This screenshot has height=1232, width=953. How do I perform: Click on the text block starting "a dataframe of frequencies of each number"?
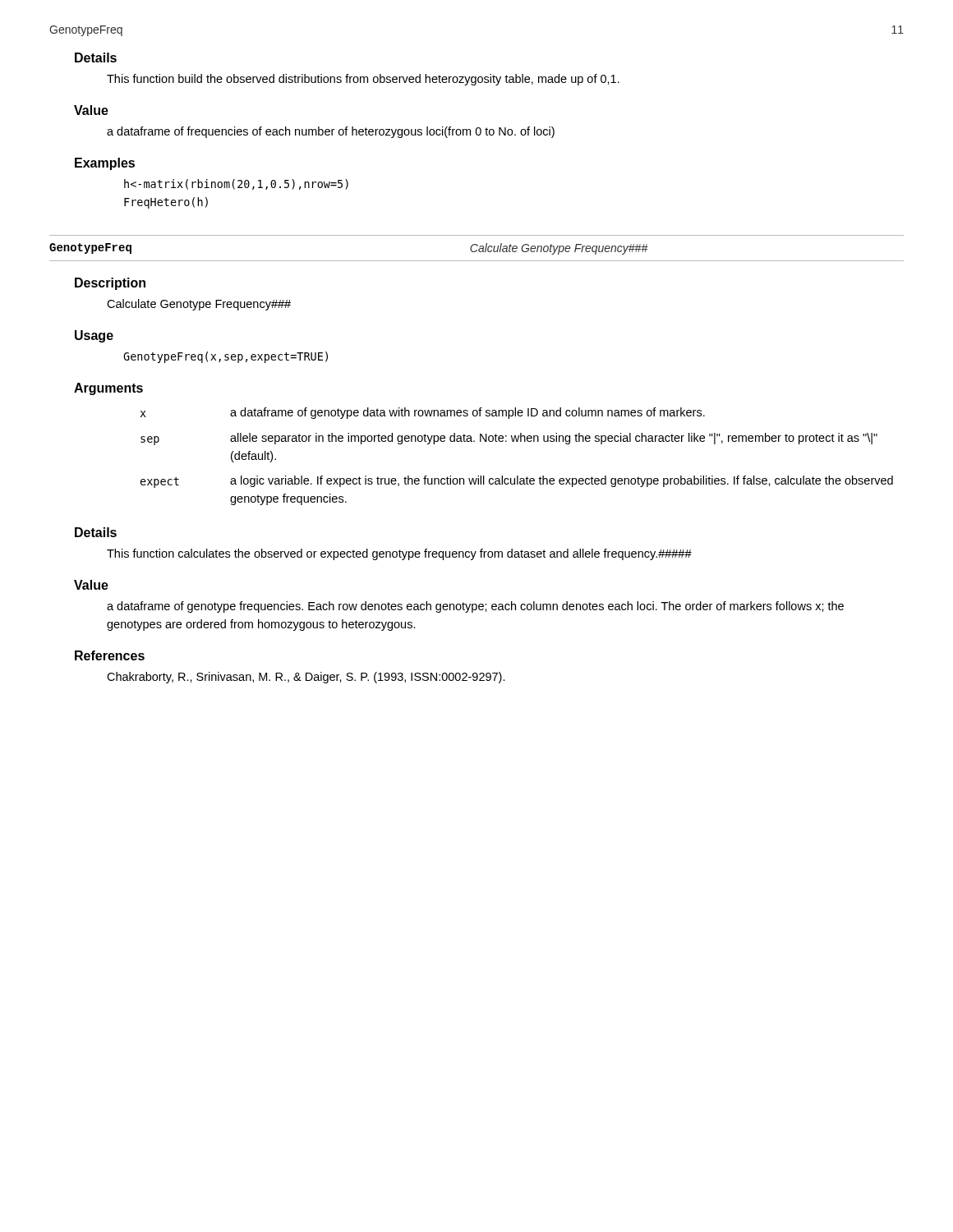pyautogui.click(x=331, y=131)
